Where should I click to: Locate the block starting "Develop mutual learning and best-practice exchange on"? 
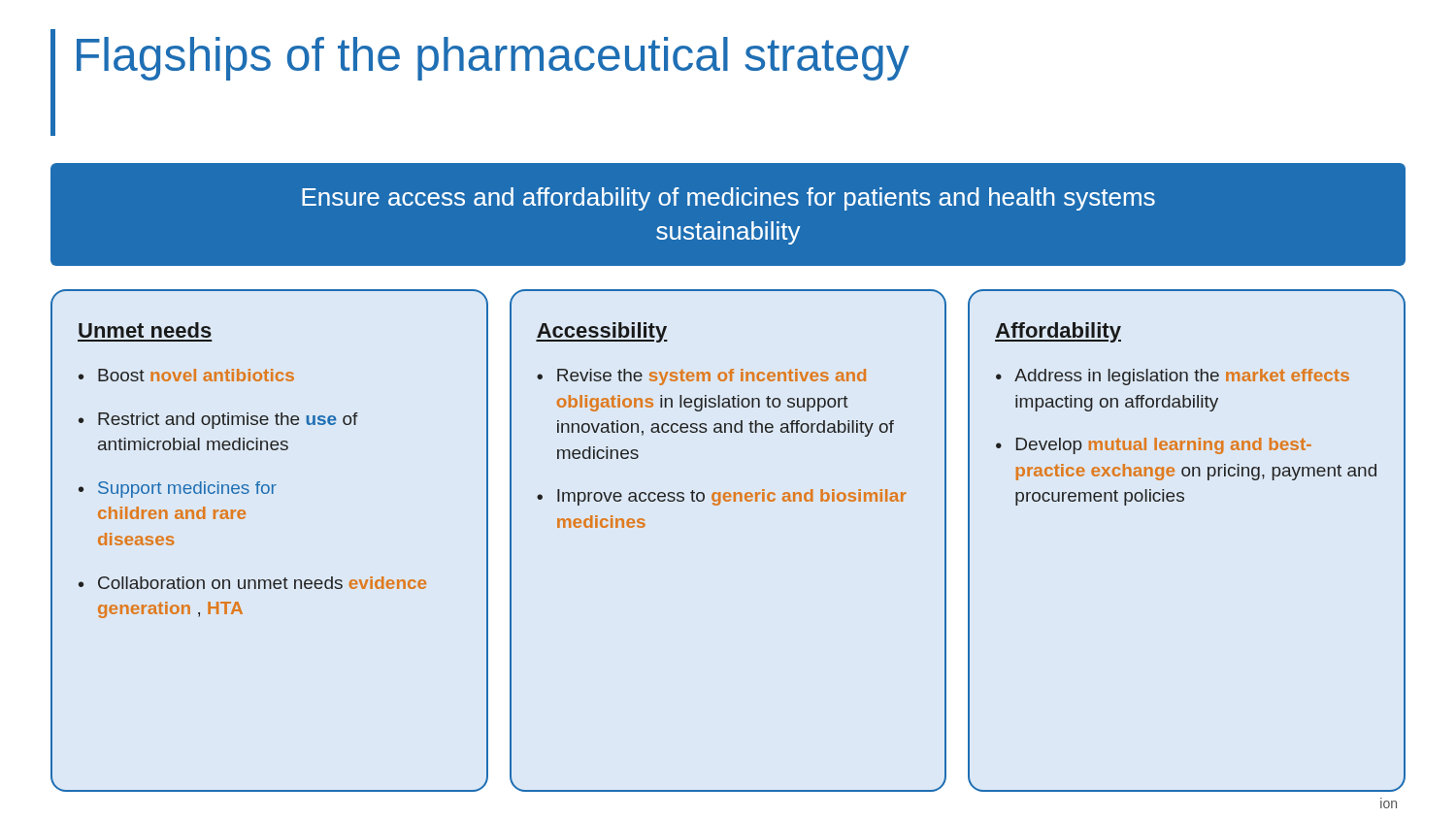pos(1196,470)
